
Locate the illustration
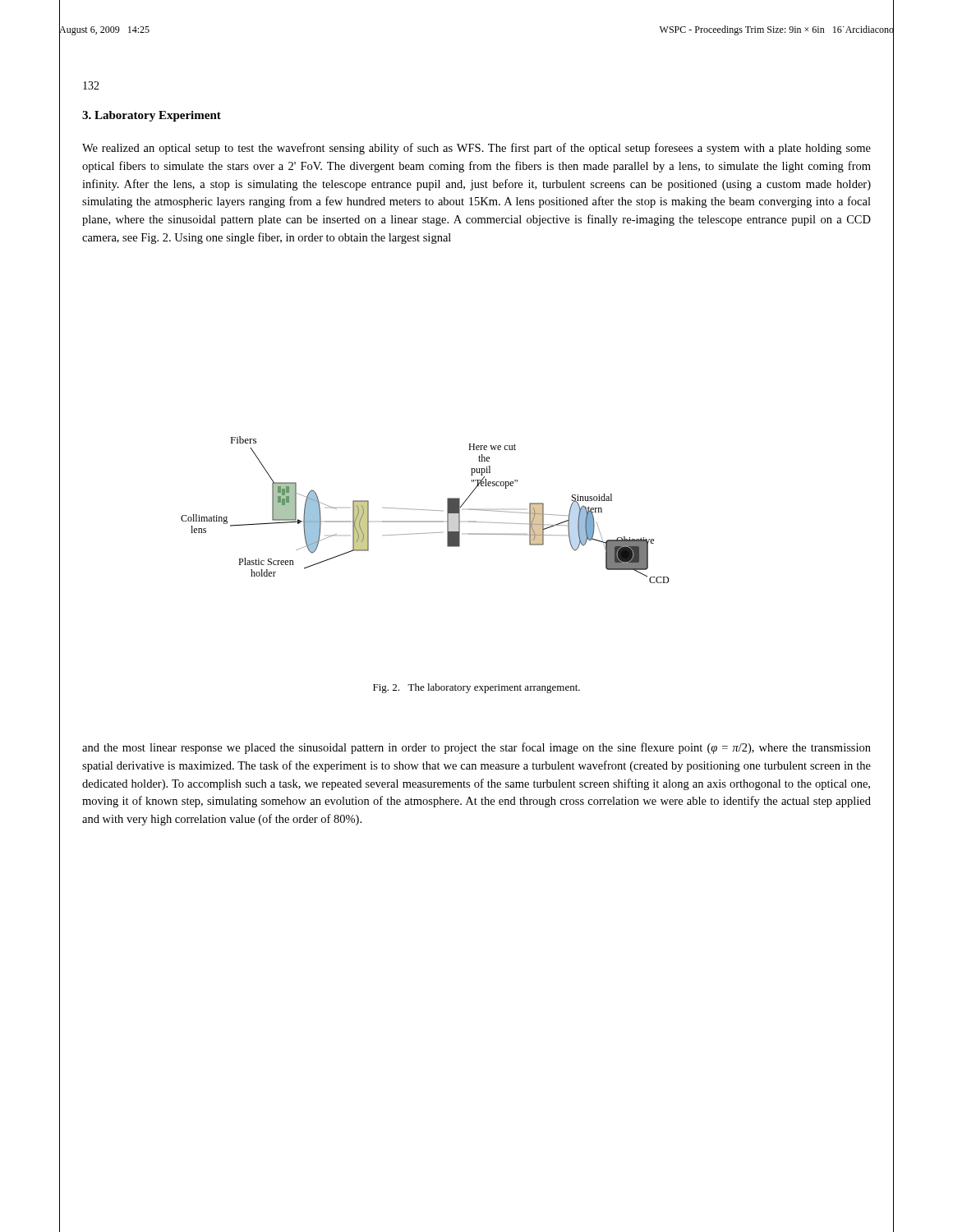tap(476, 557)
